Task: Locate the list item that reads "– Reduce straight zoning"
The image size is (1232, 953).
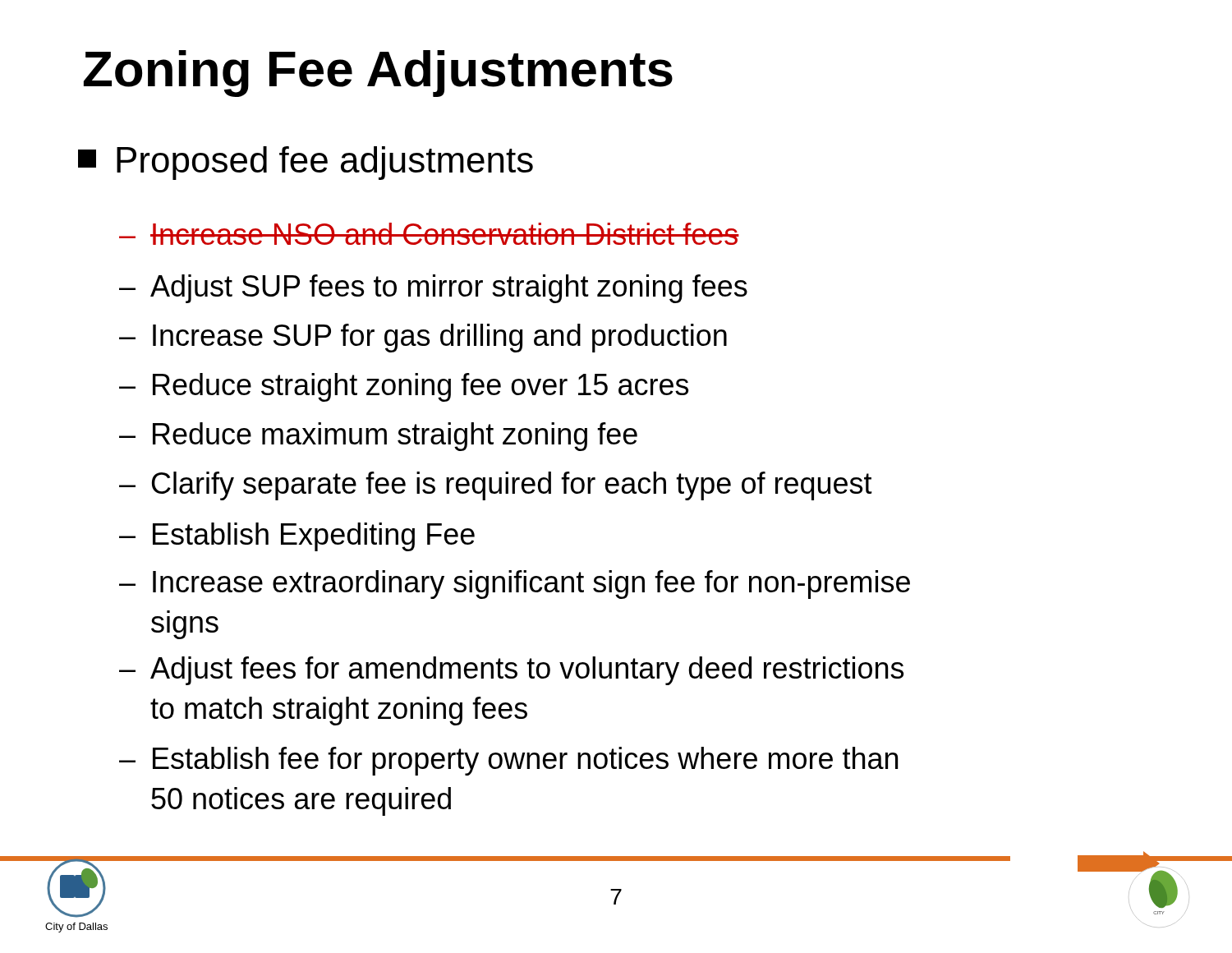Action: pos(643,386)
